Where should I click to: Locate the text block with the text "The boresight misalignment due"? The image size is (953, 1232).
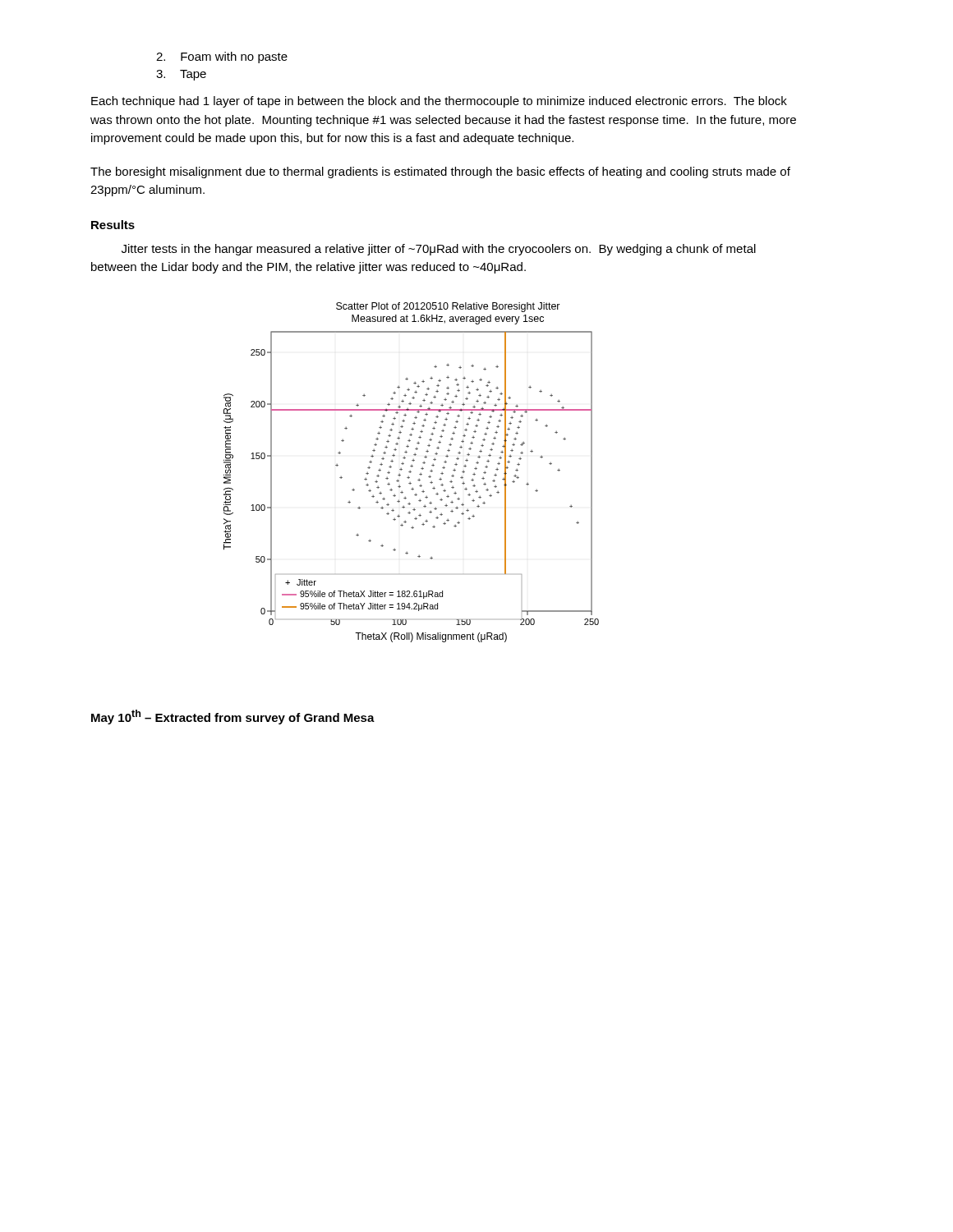(440, 180)
